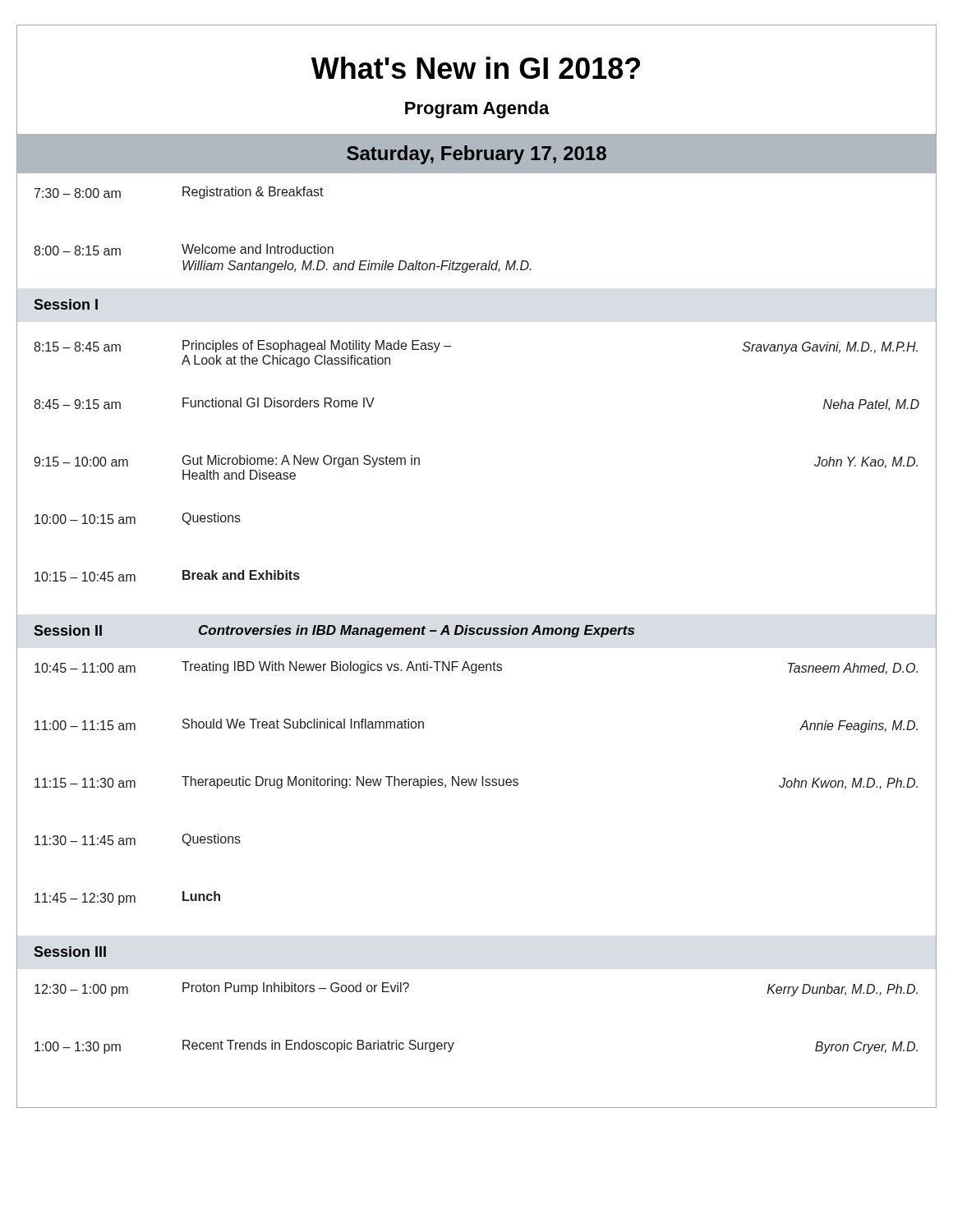This screenshot has height=1232, width=953.
Task: Click on the section header that says "Saturday, February 17, 2018"
Action: (476, 153)
